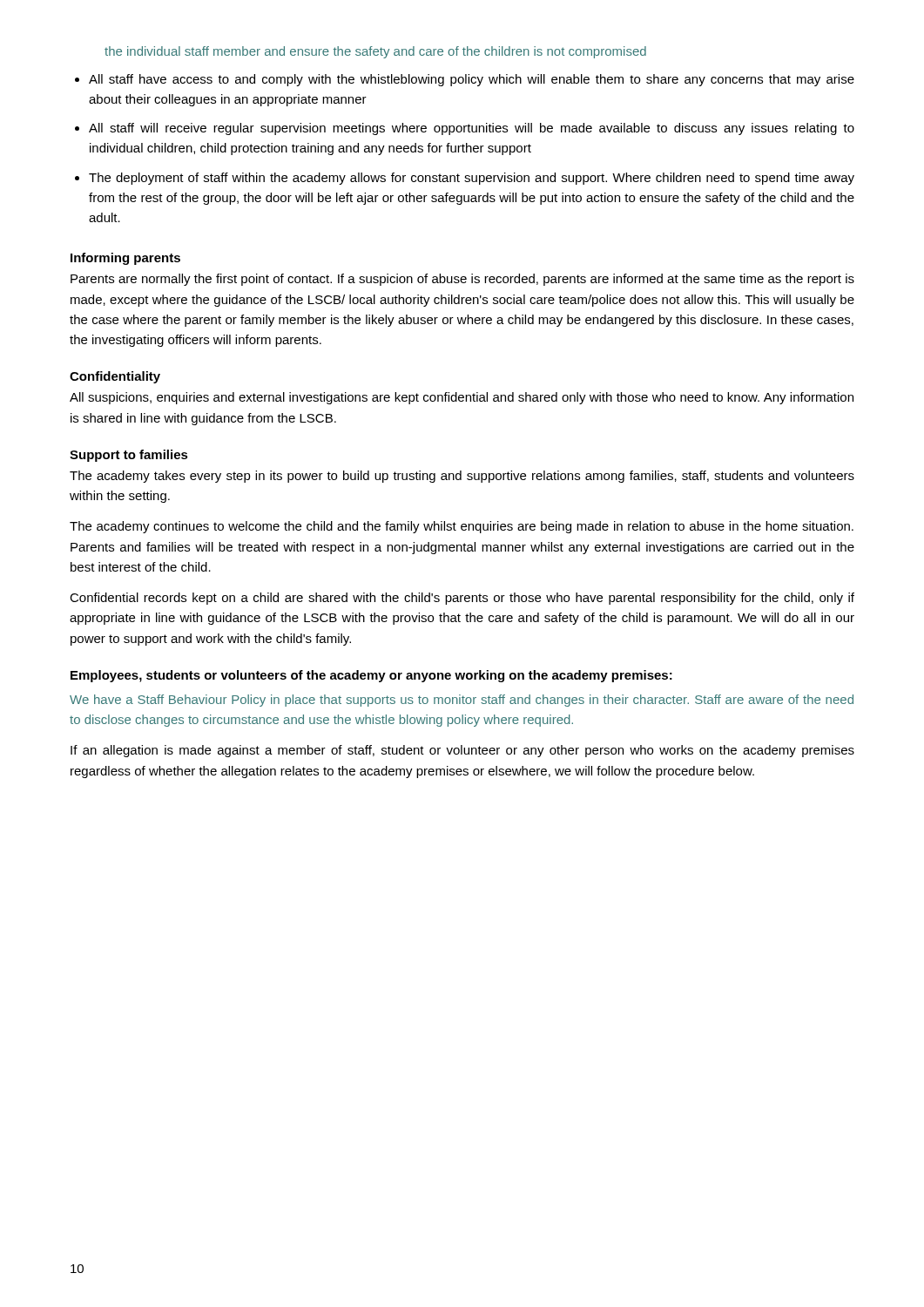Navigate to the block starting "All staff will receive regular supervision meetings where"
The width and height of the screenshot is (924, 1307).
tap(472, 138)
